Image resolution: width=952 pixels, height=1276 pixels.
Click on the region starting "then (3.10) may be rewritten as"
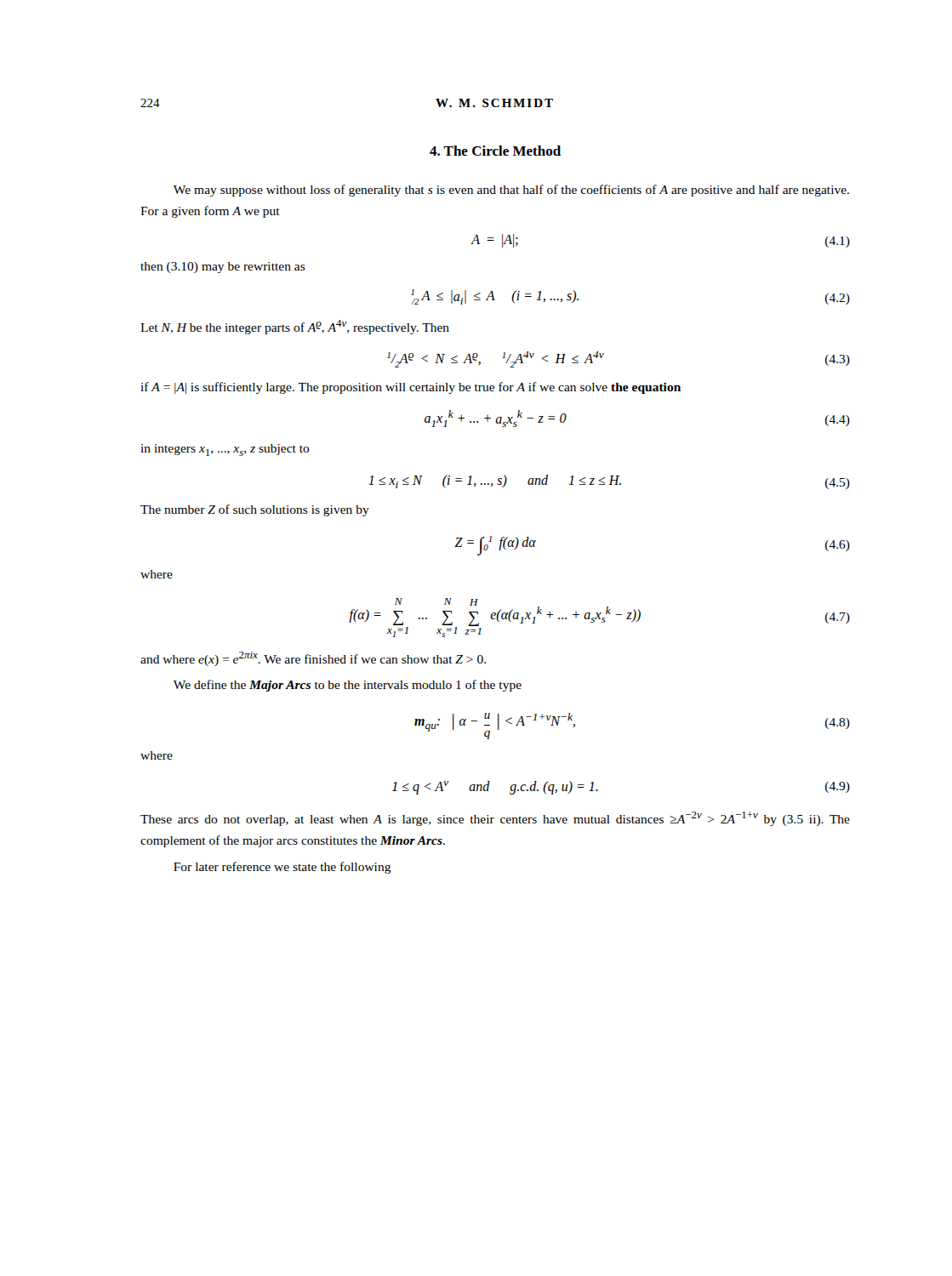coord(223,266)
